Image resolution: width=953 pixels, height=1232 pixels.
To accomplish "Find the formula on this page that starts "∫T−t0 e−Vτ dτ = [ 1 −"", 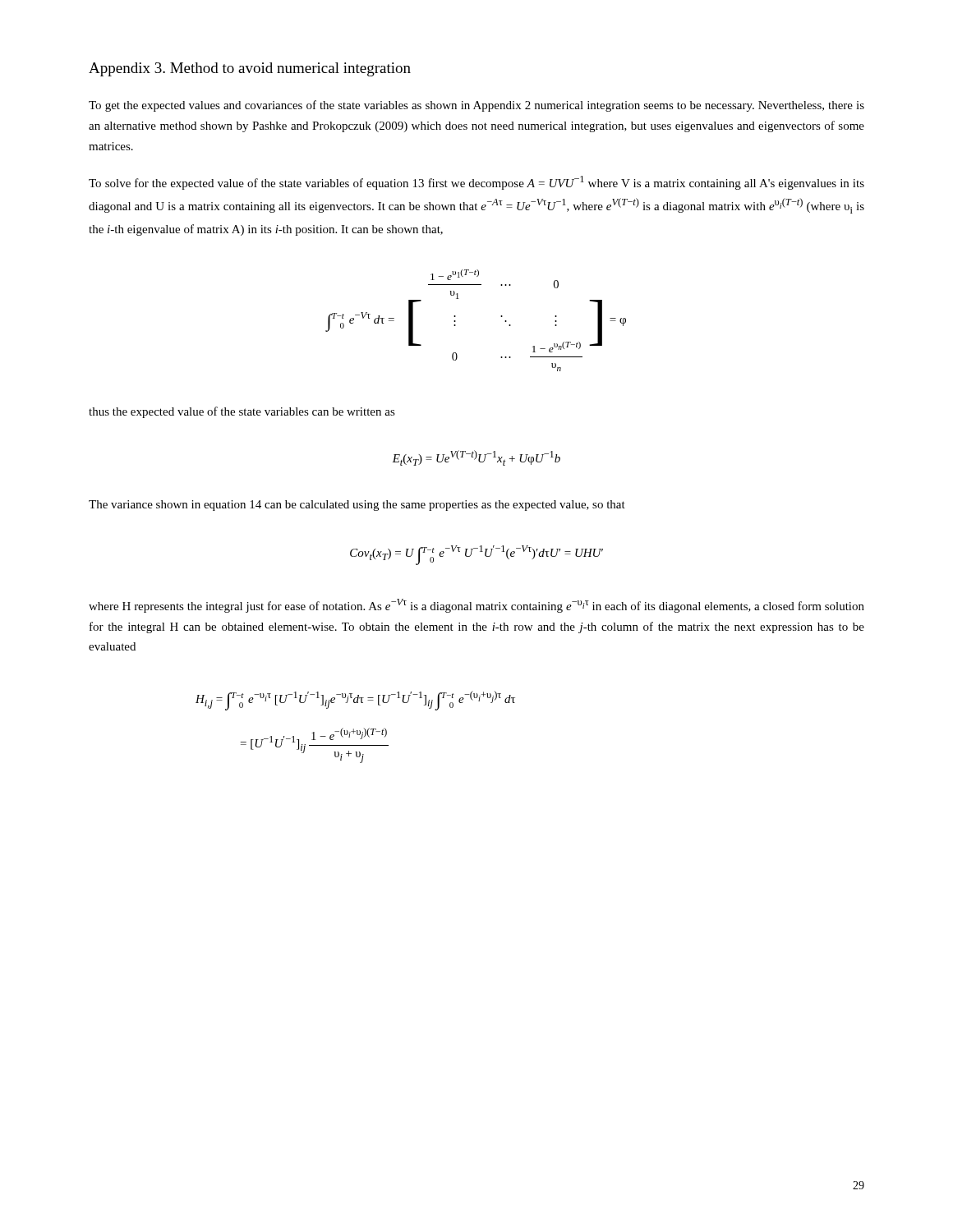I will [x=458, y=277].
